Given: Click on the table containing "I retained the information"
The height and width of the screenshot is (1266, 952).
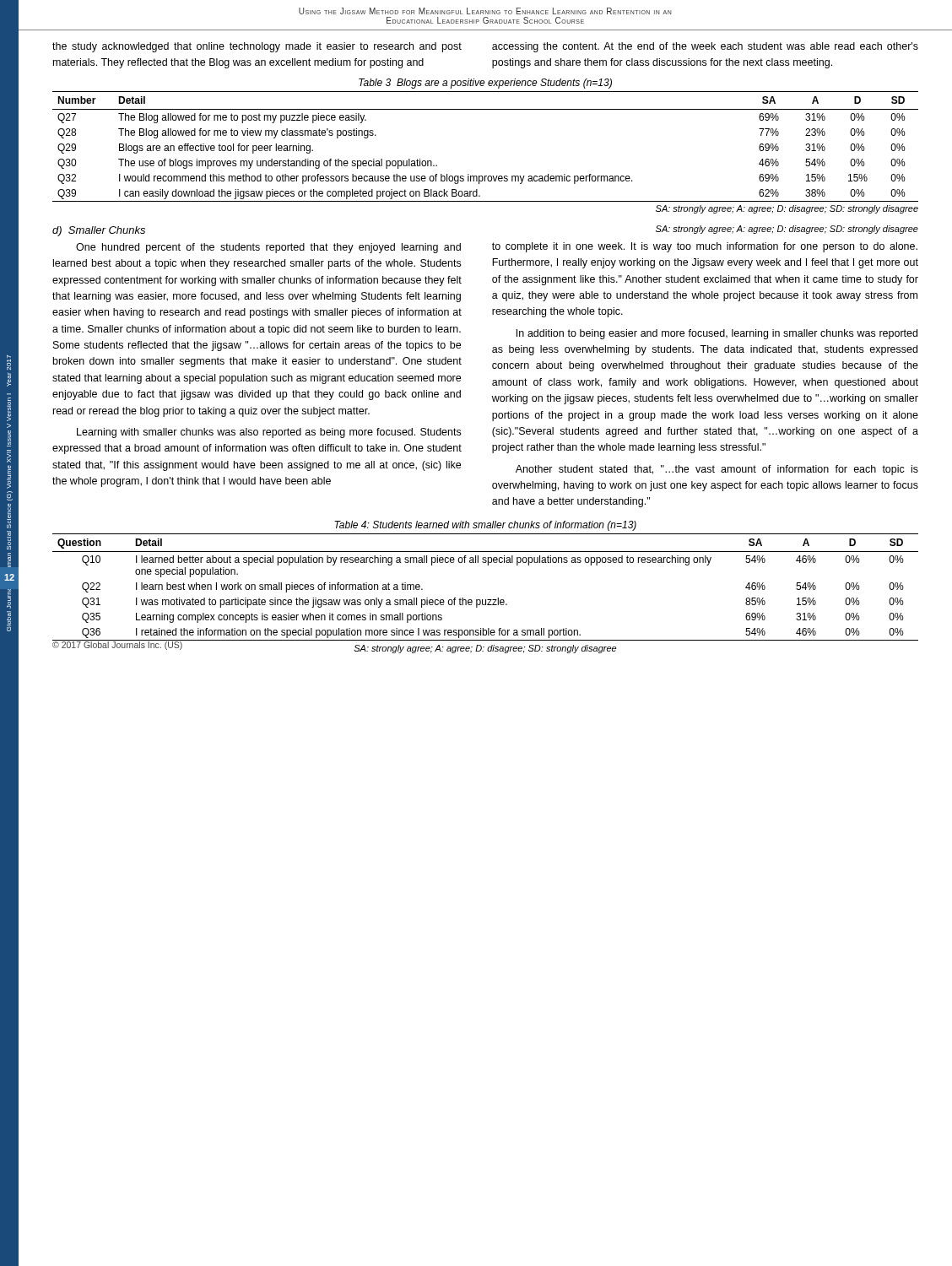Looking at the screenshot, I should (485, 587).
